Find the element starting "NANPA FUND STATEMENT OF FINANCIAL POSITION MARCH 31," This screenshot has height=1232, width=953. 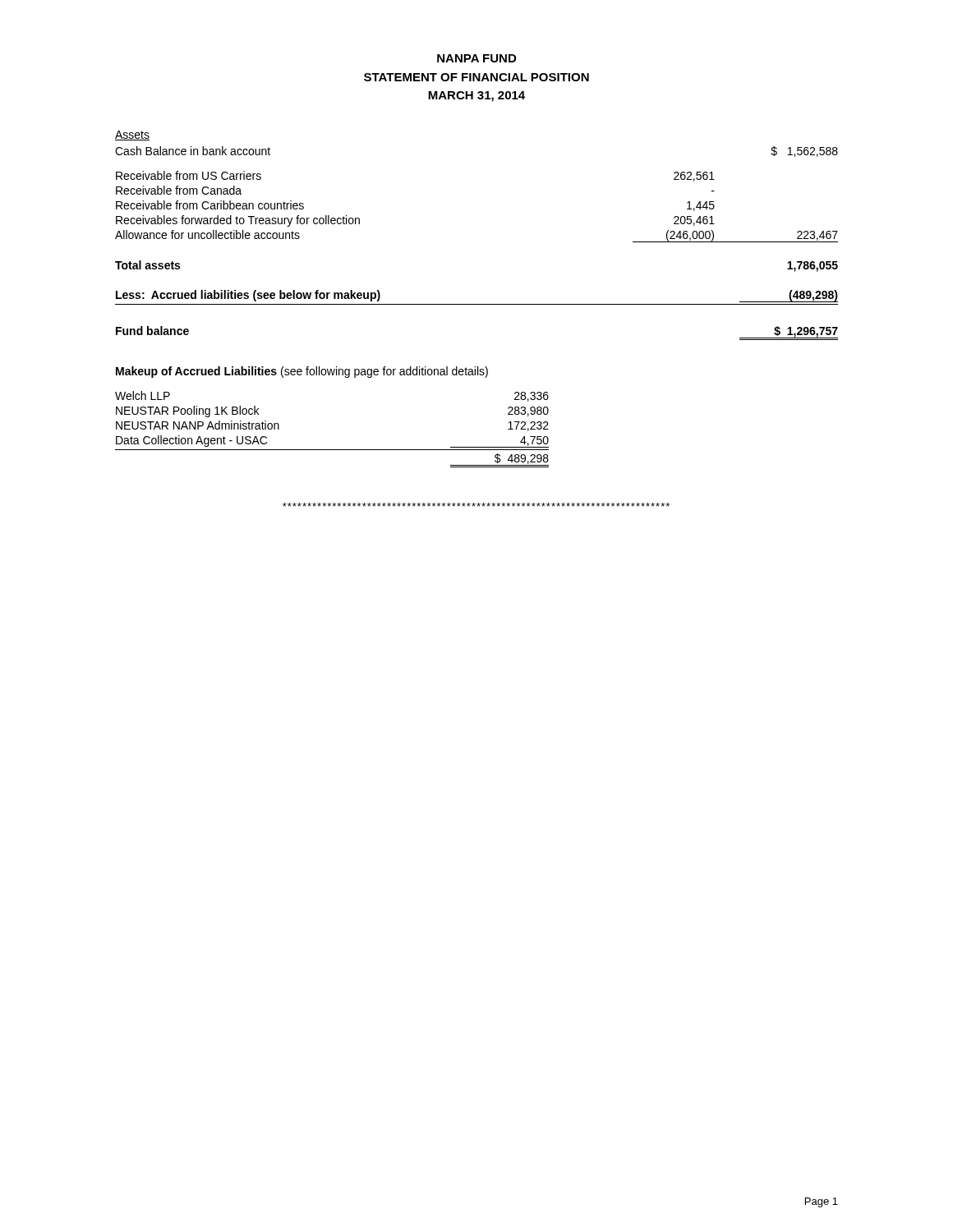tap(476, 77)
